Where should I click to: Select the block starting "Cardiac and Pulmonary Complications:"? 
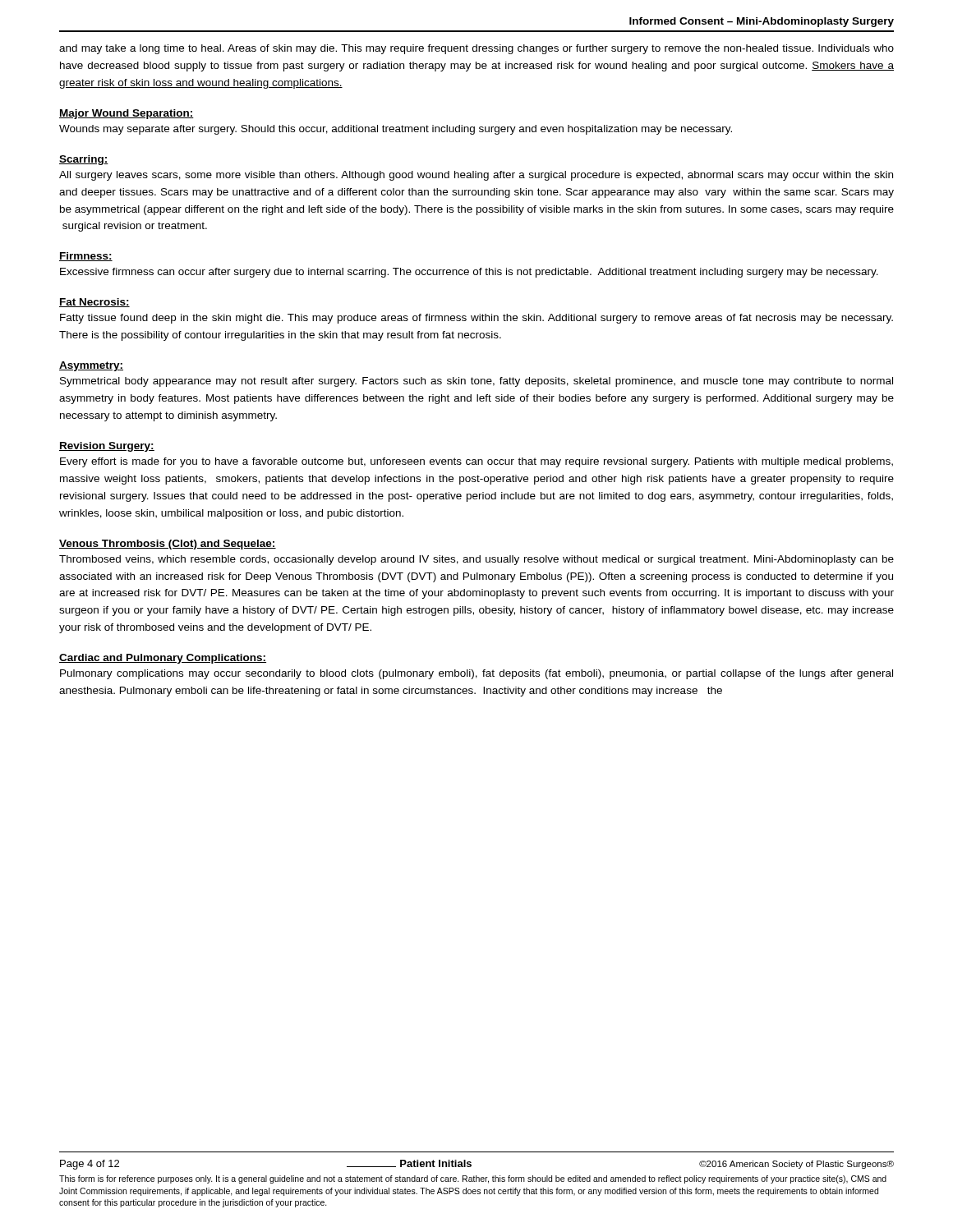click(x=163, y=658)
